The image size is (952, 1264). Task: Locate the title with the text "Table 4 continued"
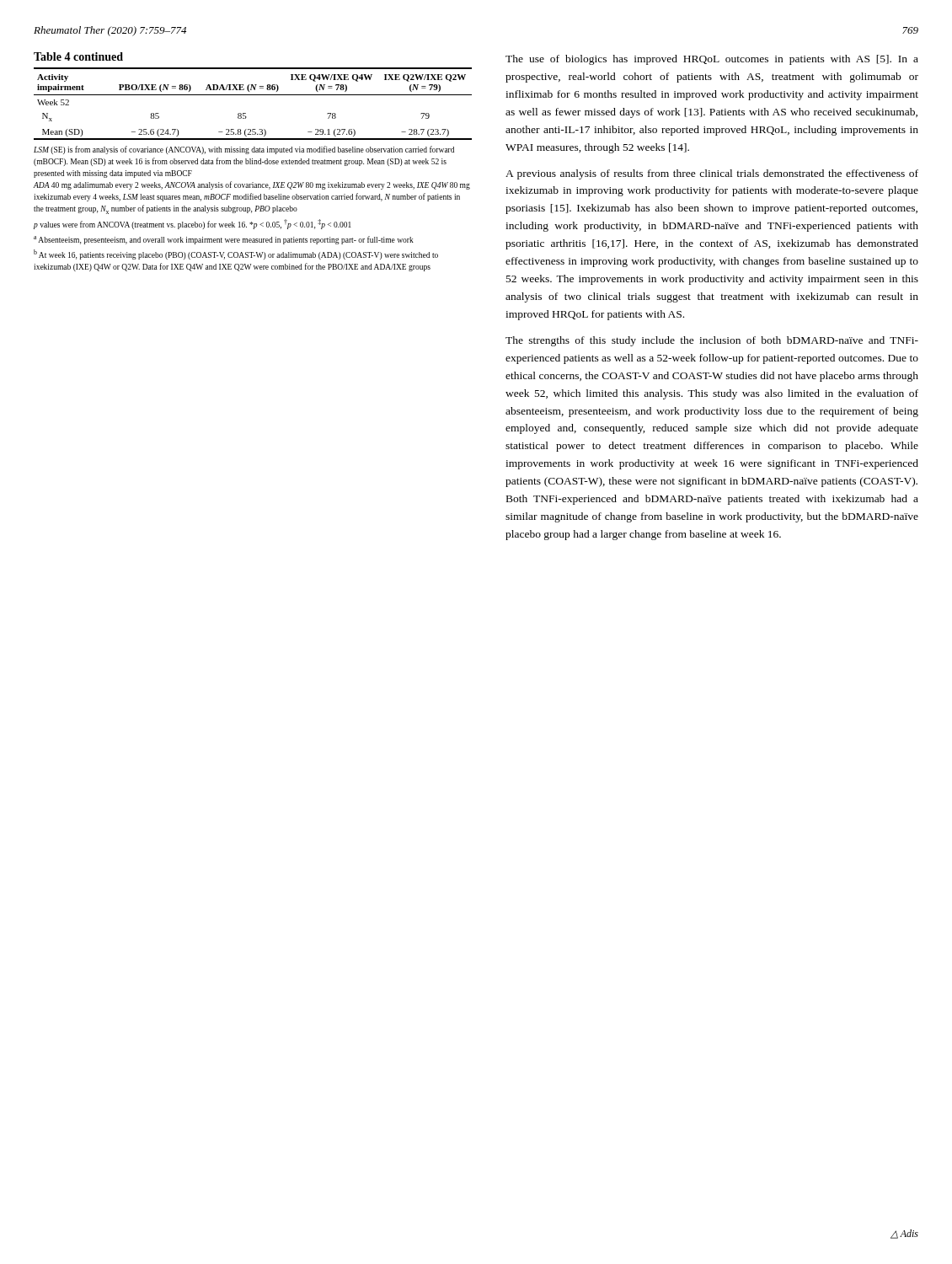coord(78,57)
